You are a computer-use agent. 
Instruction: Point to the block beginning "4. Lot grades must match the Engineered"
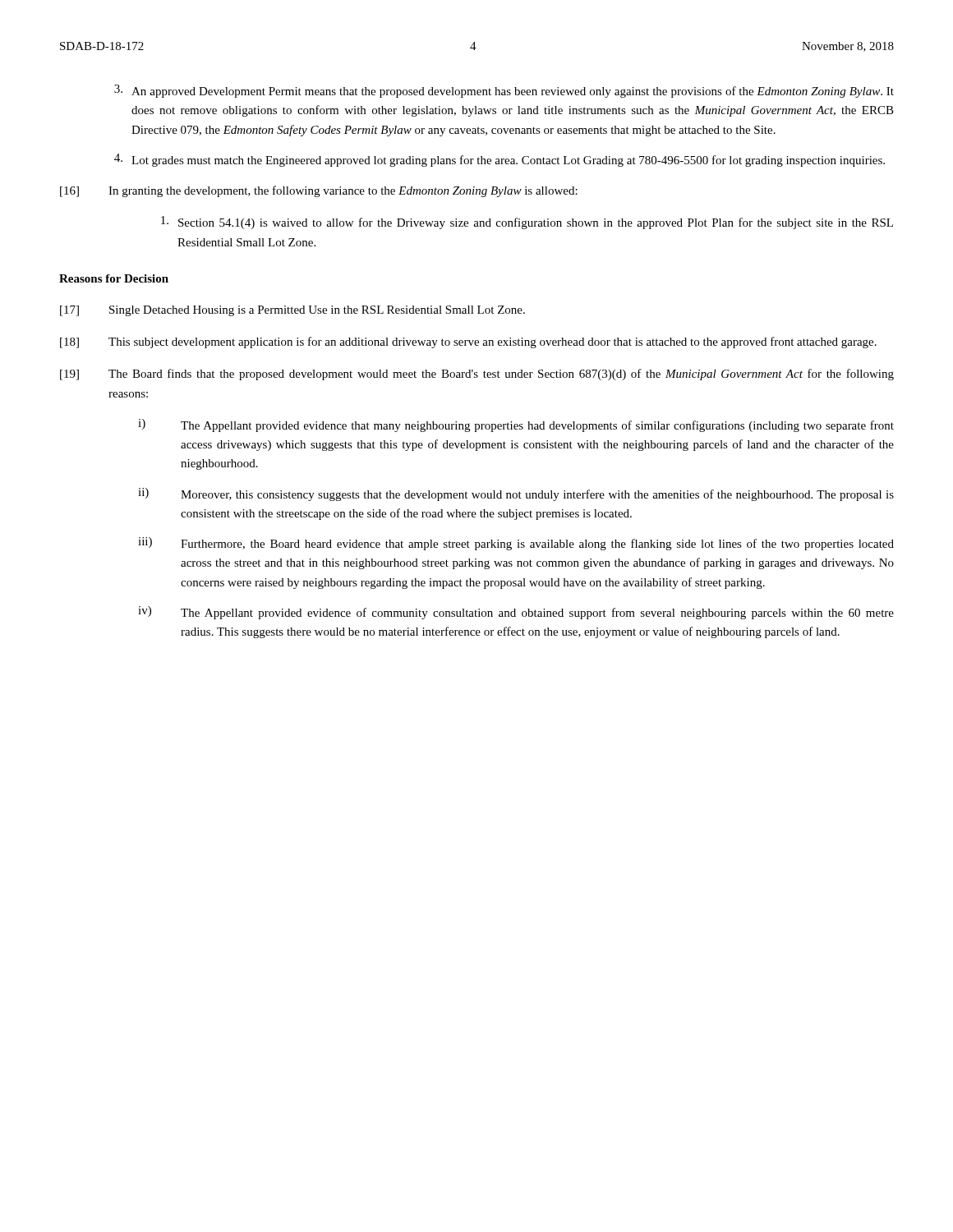(493, 160)
